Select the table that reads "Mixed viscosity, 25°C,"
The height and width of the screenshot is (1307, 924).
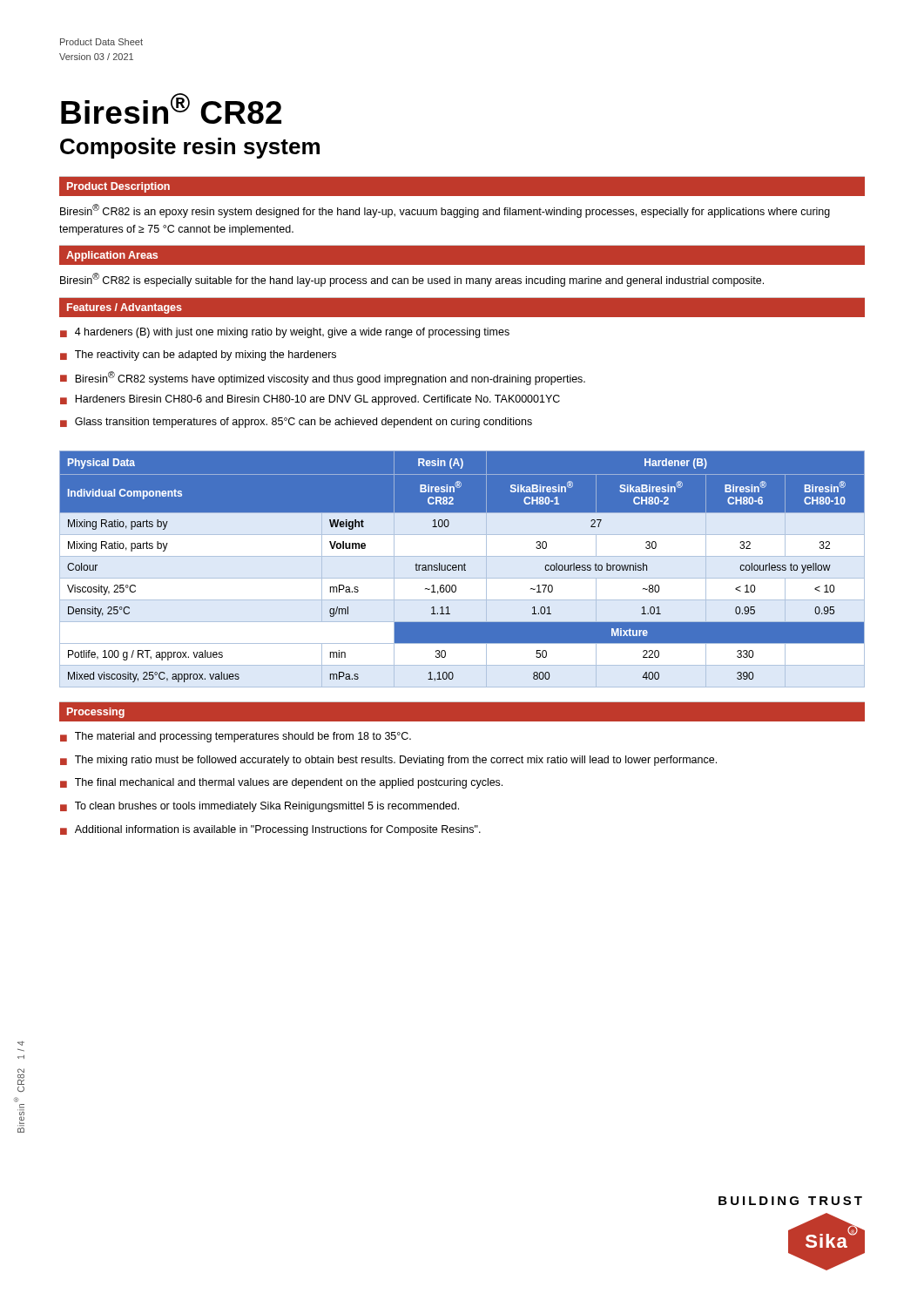pos(462,569)
